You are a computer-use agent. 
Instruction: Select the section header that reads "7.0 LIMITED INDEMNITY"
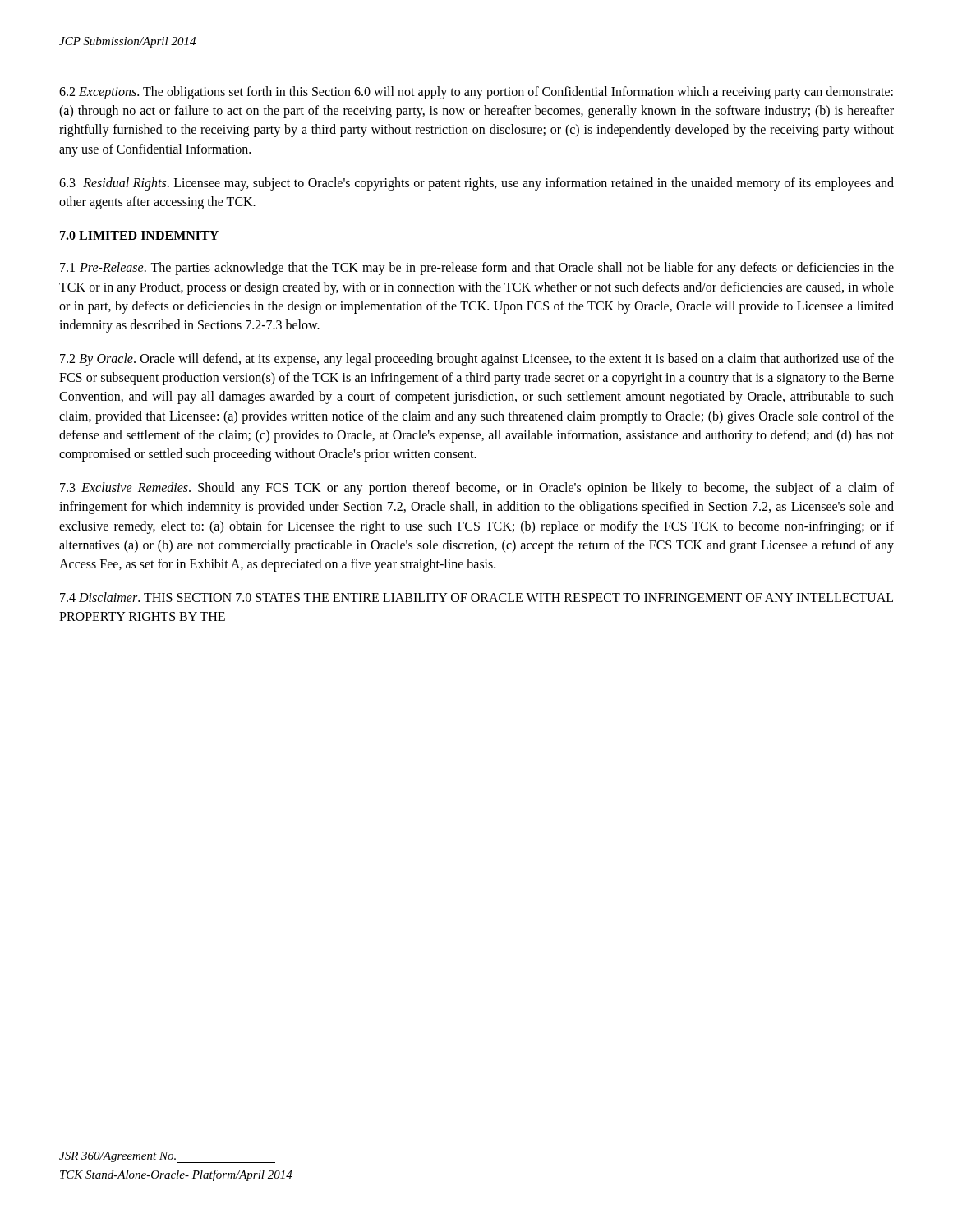(x=139, y=235)
